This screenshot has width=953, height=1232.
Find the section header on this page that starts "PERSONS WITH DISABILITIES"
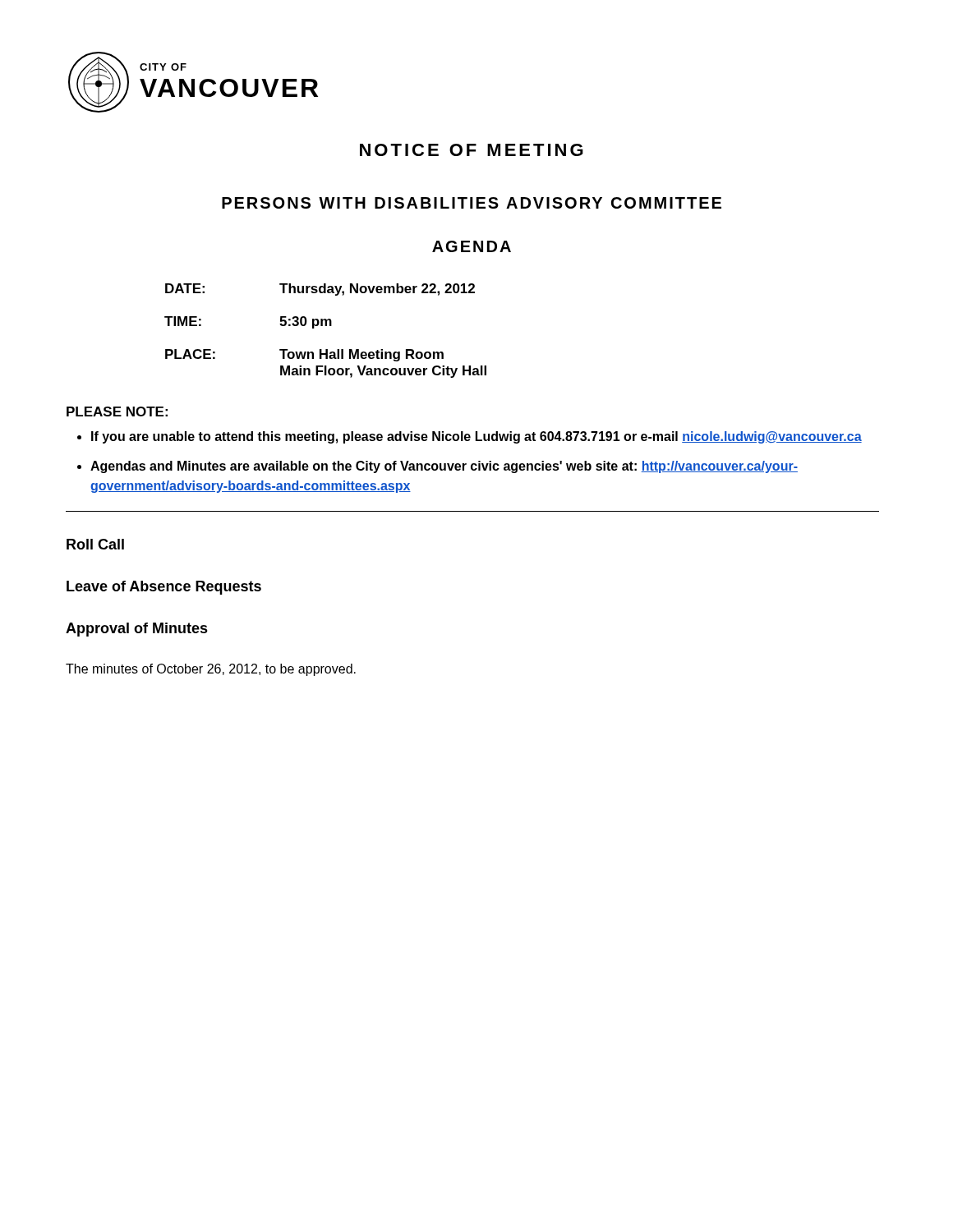(472, 203)
